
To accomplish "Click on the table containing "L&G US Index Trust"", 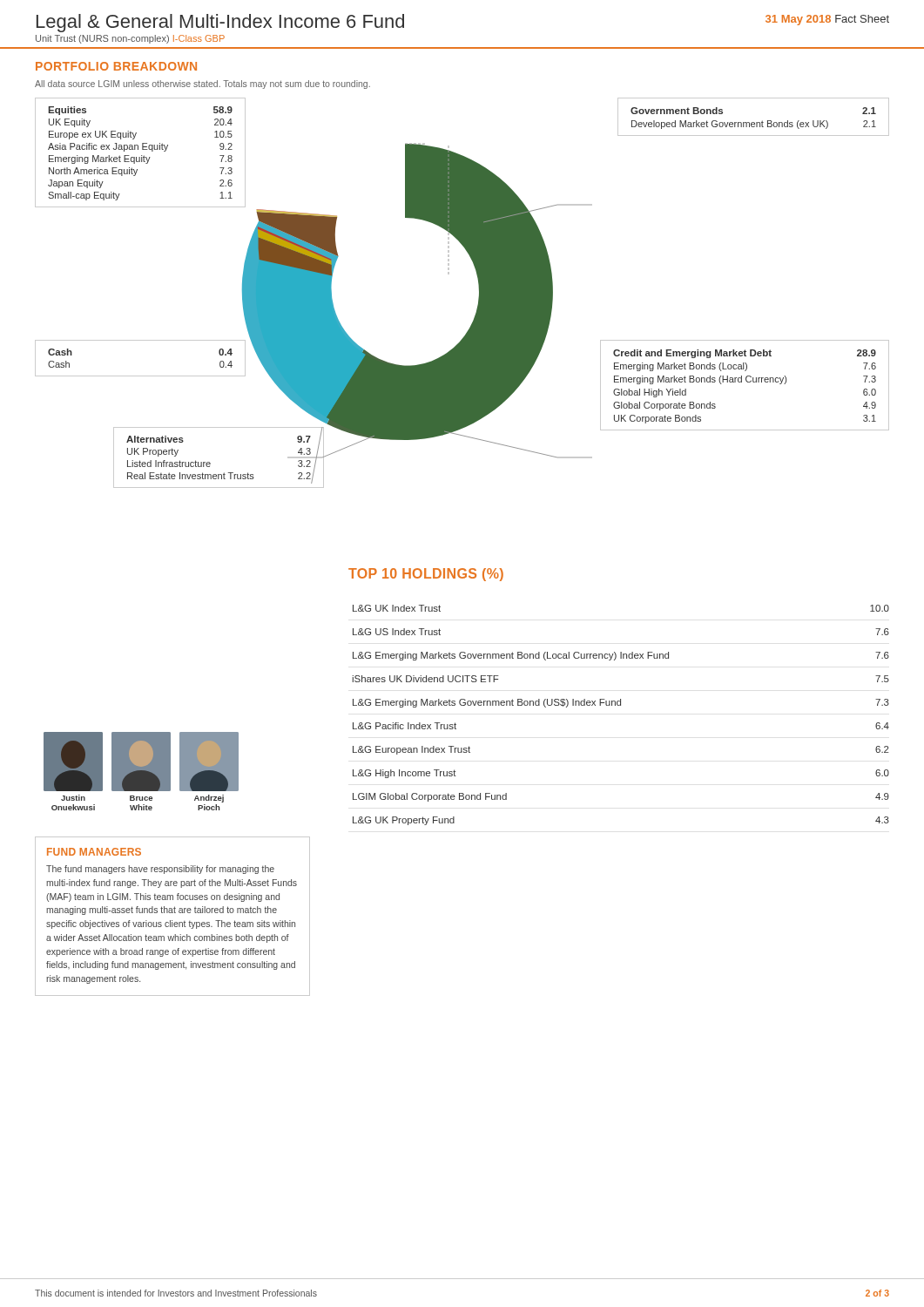I will [x=619, y=715].
